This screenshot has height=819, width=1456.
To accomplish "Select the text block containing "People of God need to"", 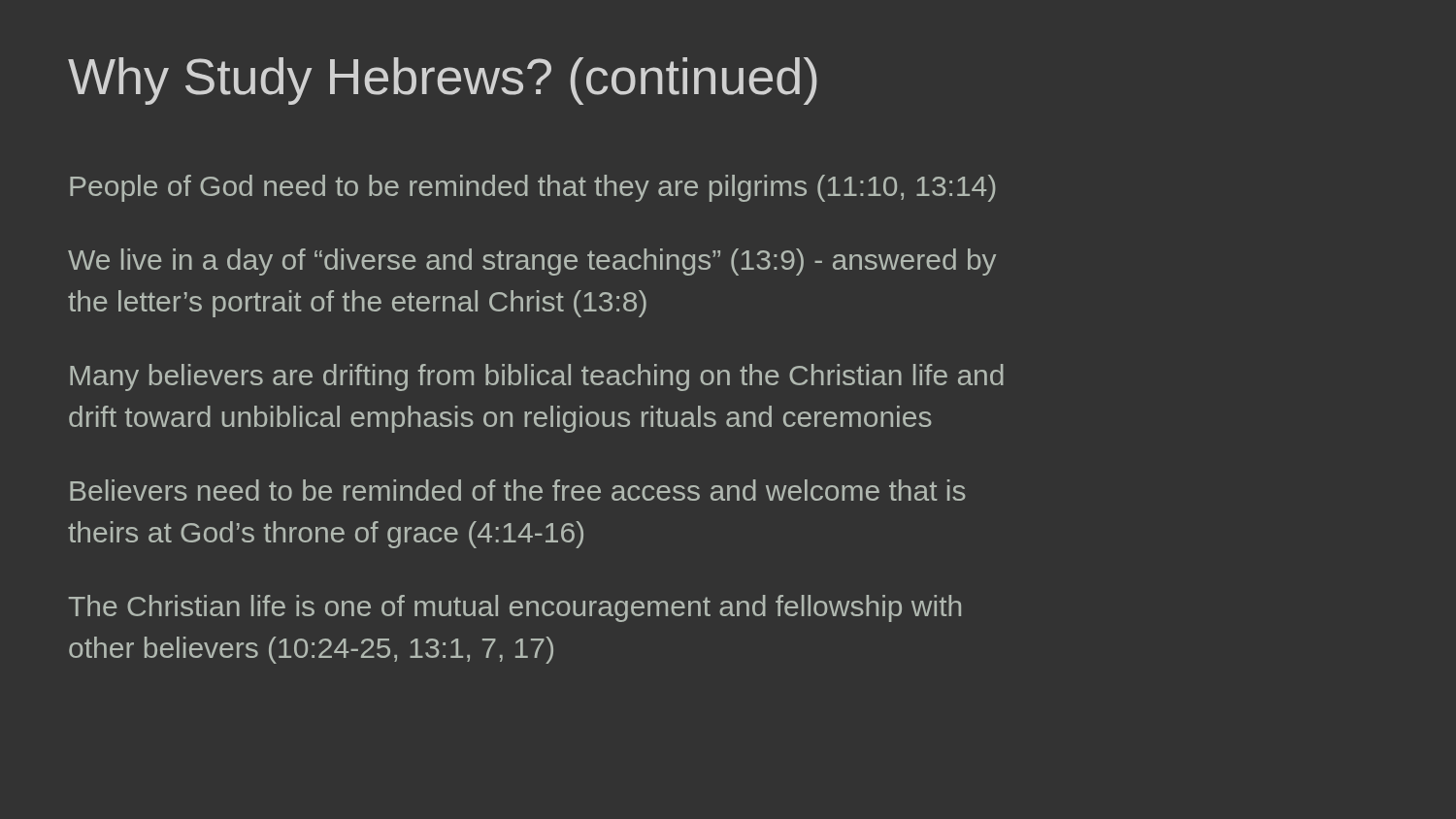I will click(x=533, y=186).
